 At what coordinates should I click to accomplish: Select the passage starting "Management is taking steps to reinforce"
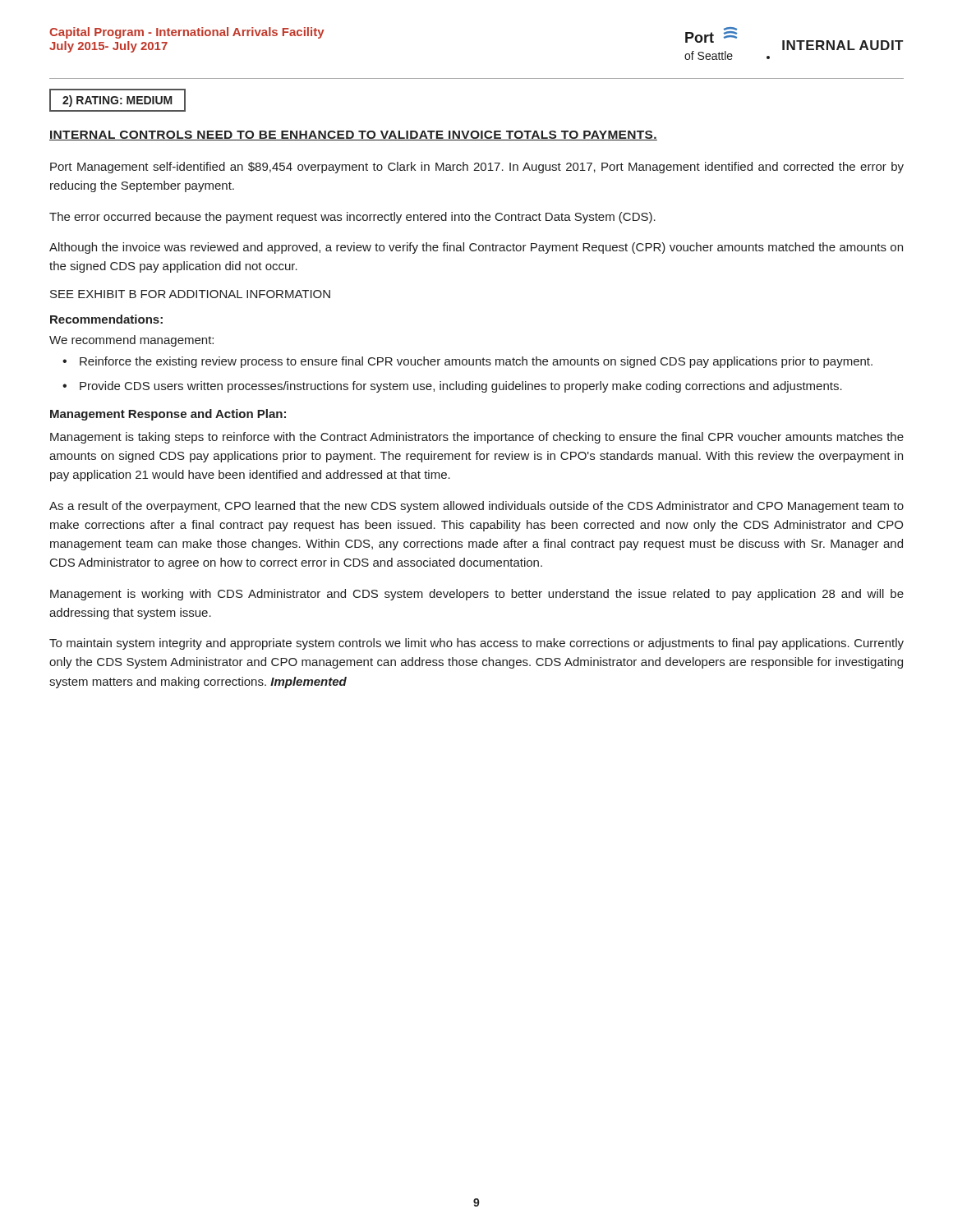pos(476,455)
